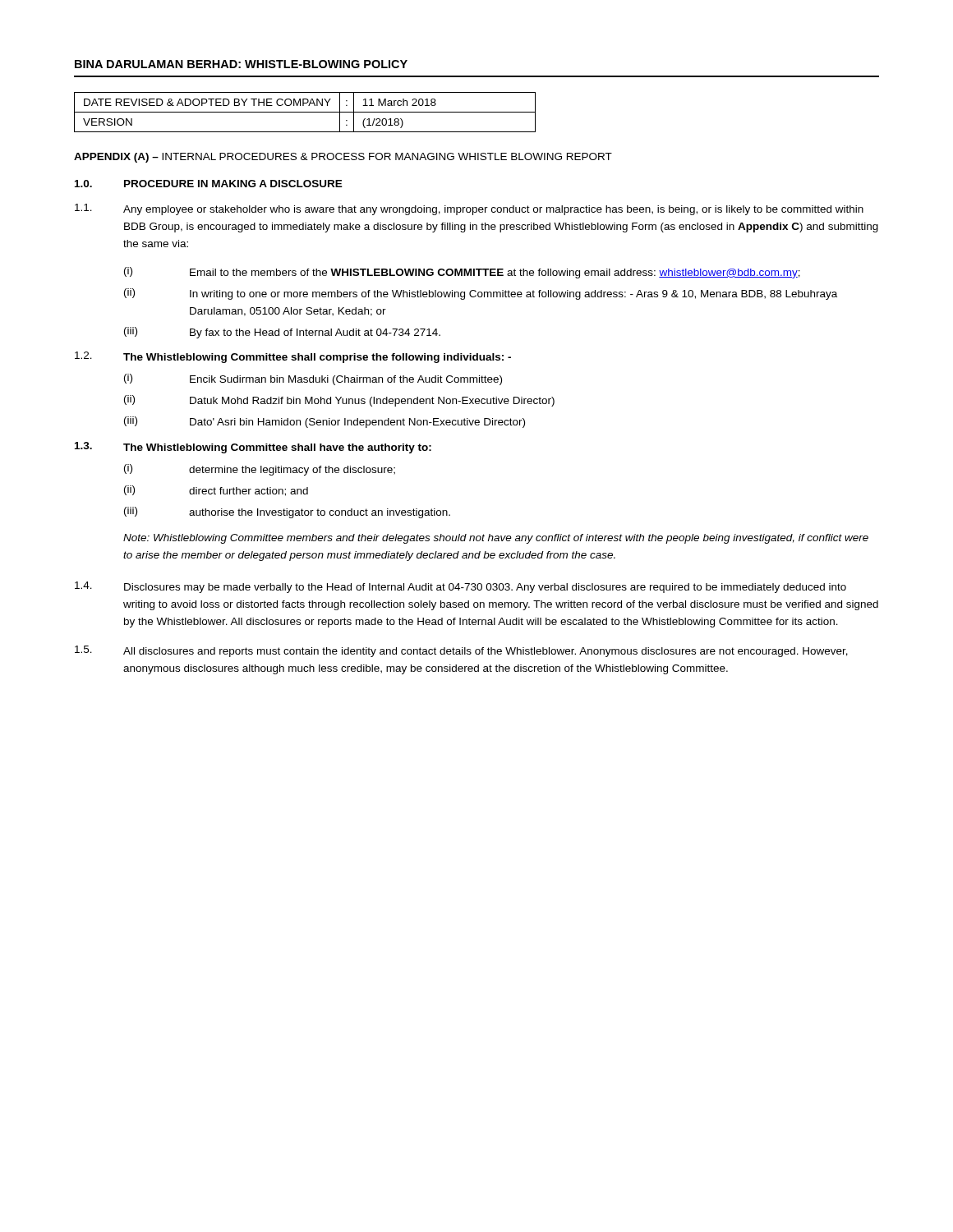Point to the block beginning "(iii) By fax to the Head of Internal"
953x1232 pixels.
(x=282, y=333)
